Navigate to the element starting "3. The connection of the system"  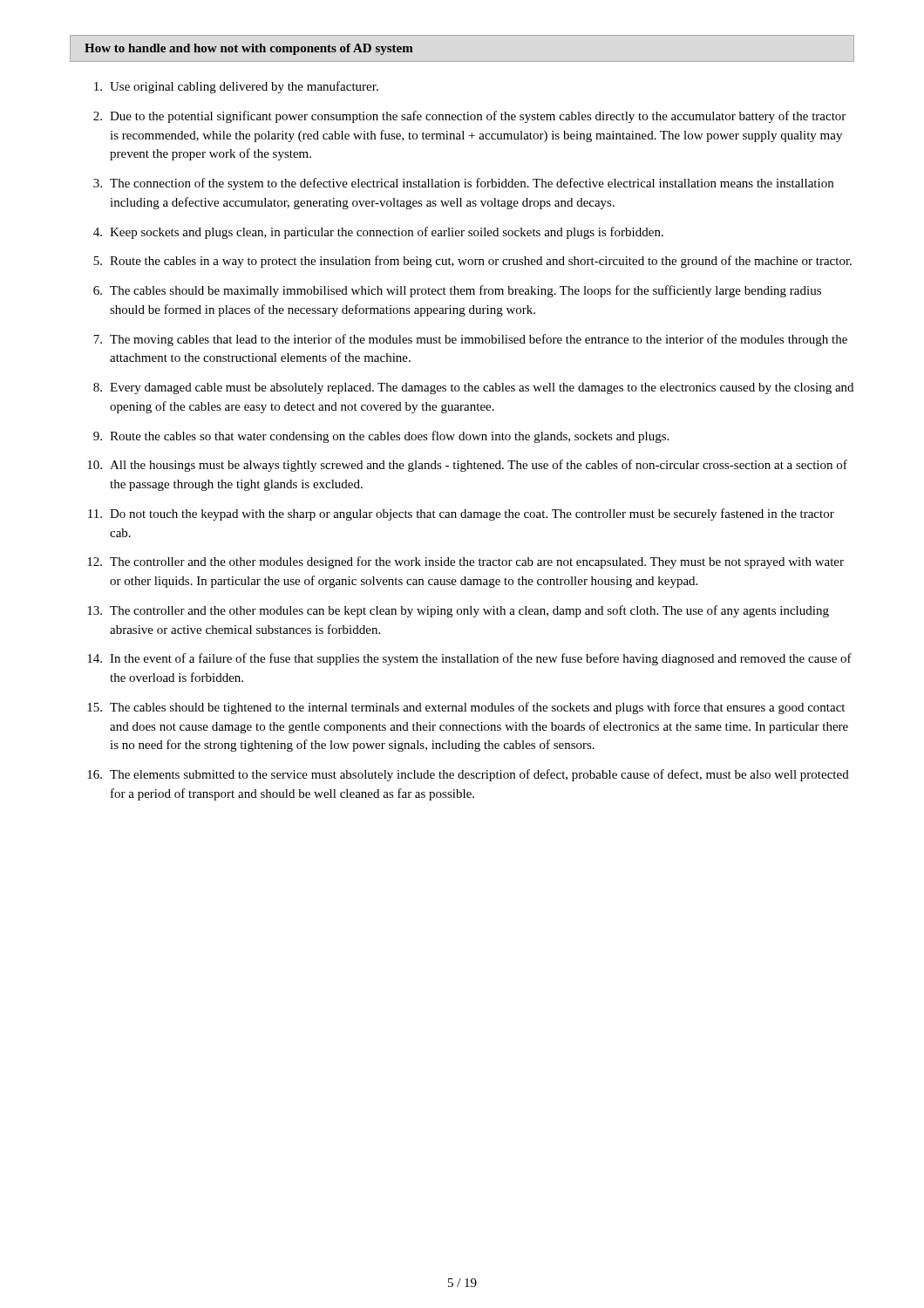462,193
